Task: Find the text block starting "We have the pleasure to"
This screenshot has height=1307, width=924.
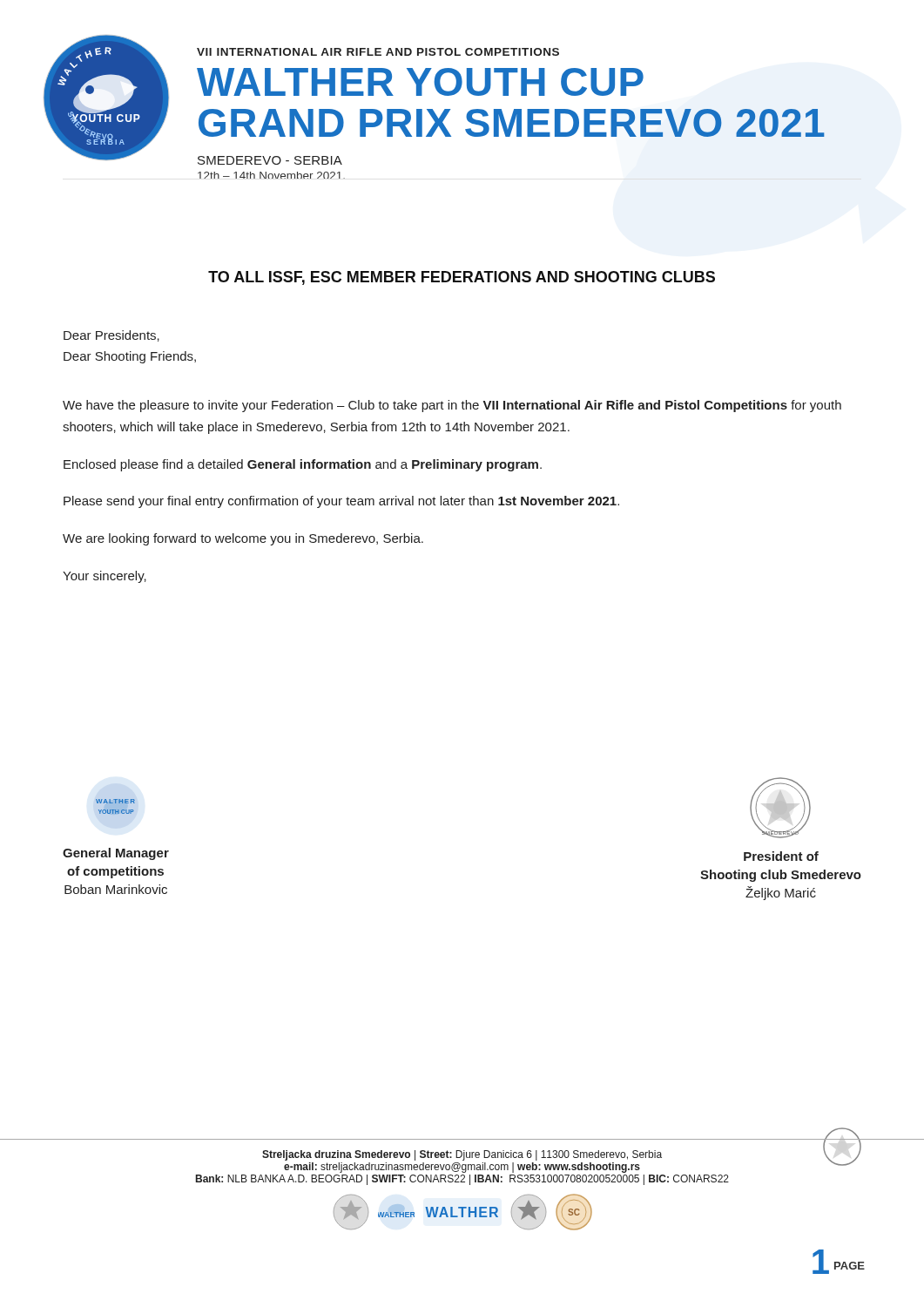Action: [452, 415]
